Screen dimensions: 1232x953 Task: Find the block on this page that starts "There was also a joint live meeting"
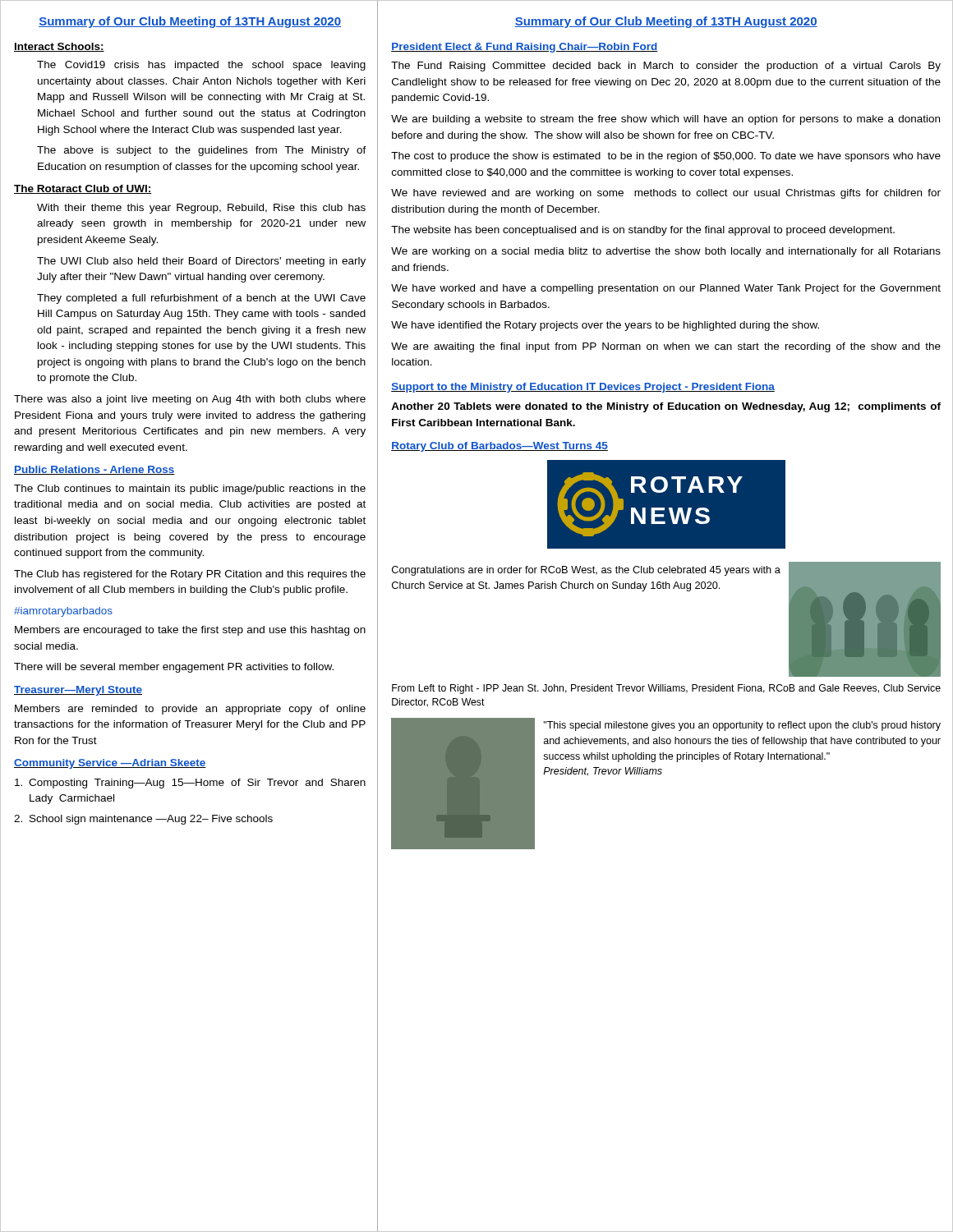coord(190,423)
